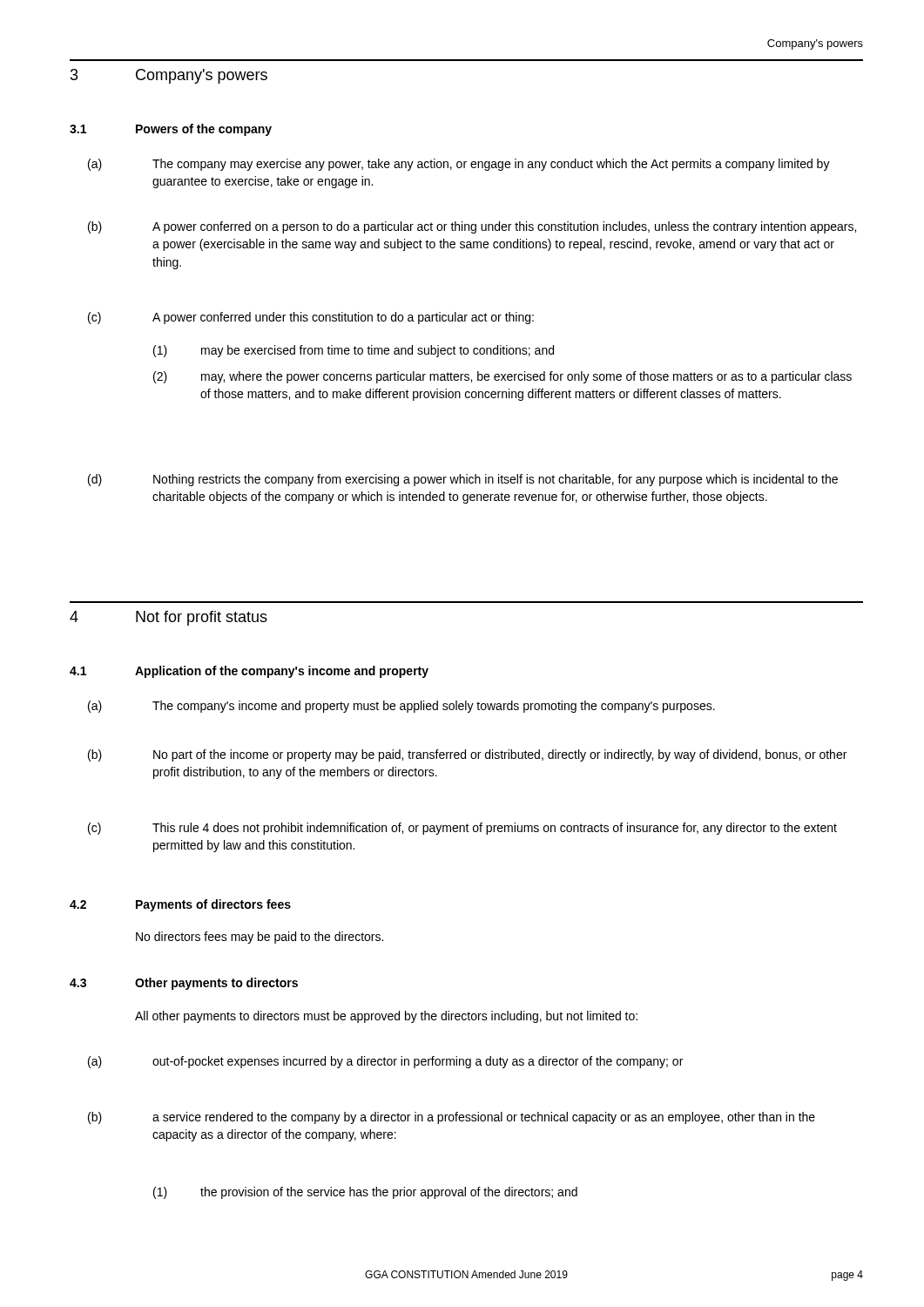Find the section header containing "3.1 Powers of the"

(x=171, y=130)
